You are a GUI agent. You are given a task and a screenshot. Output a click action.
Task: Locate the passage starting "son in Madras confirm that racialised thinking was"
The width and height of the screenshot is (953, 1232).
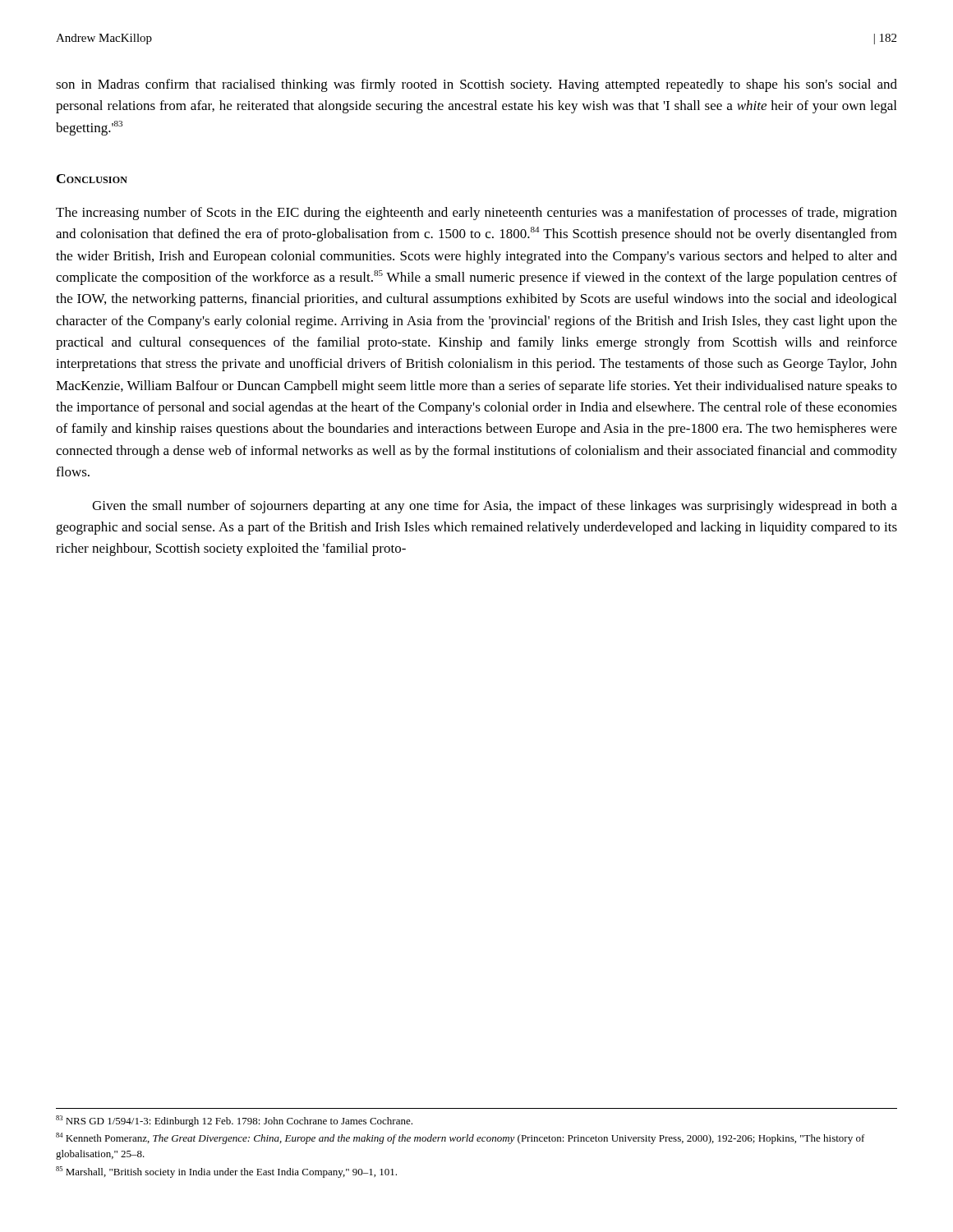[x=476, y=106]
